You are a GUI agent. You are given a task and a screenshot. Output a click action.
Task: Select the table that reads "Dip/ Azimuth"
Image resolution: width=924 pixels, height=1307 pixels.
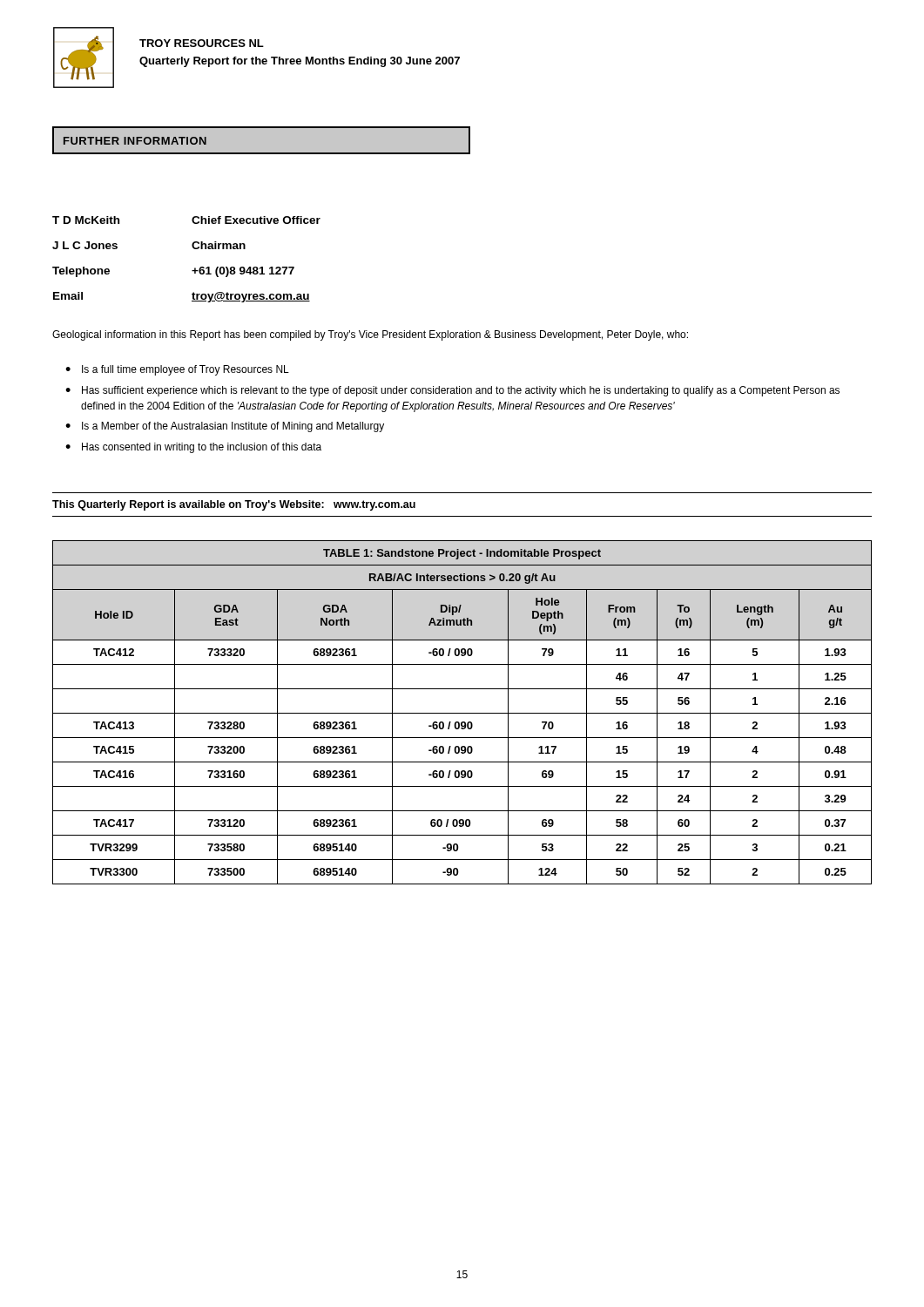[x=462, y=712]
